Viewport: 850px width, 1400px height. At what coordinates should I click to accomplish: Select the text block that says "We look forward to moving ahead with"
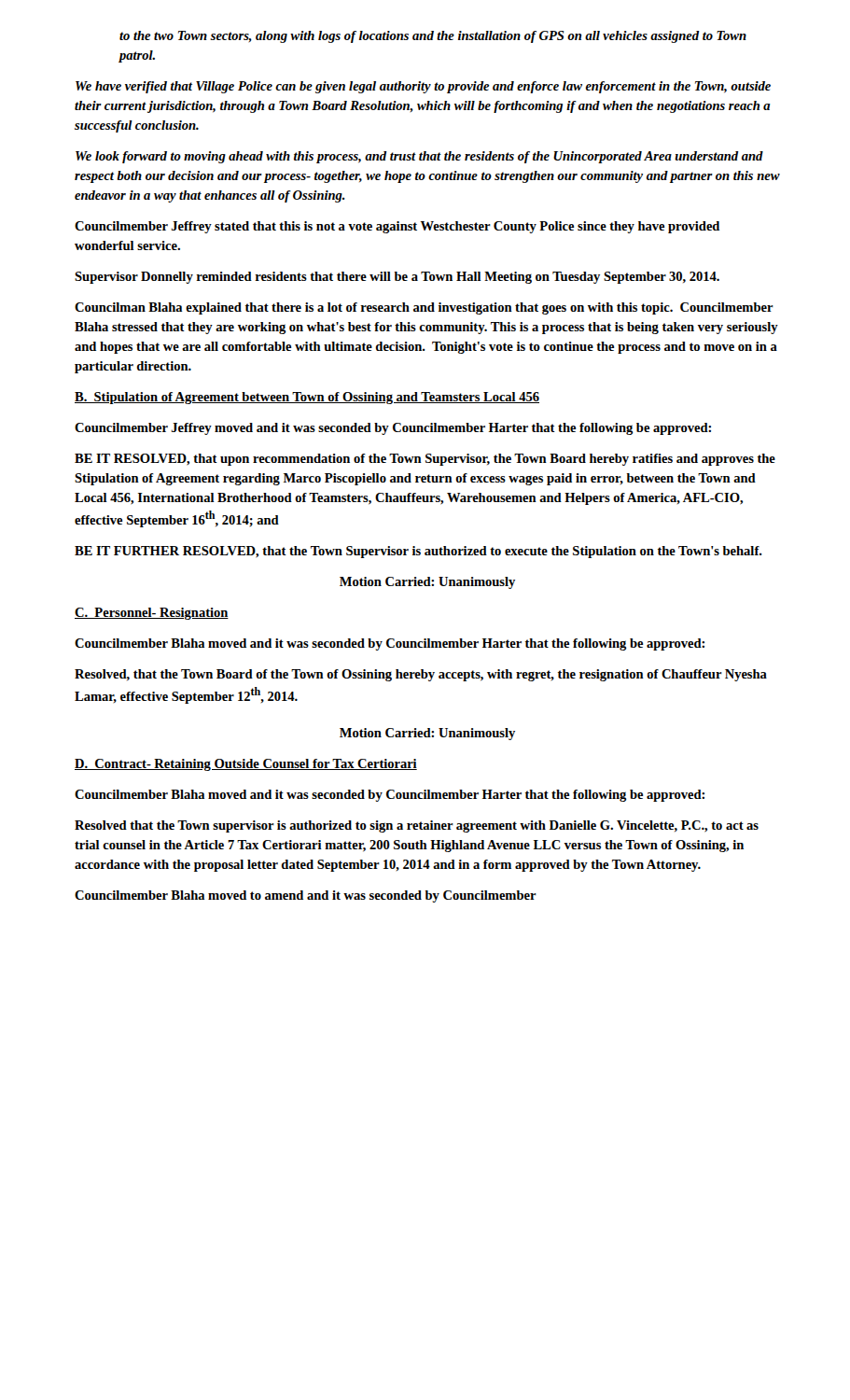pos(427,176)
